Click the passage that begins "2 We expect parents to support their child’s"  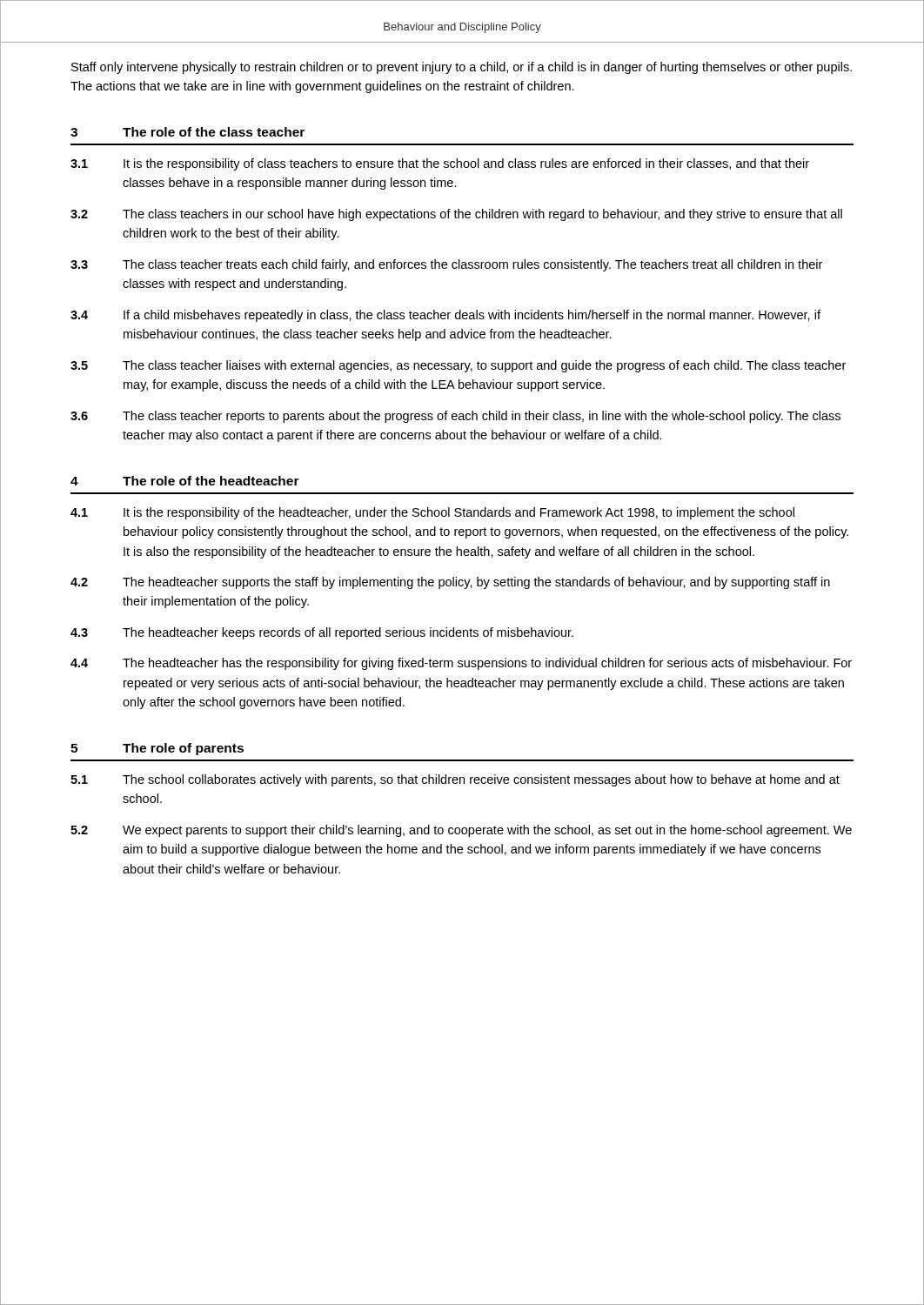click(x=462, y=849)
